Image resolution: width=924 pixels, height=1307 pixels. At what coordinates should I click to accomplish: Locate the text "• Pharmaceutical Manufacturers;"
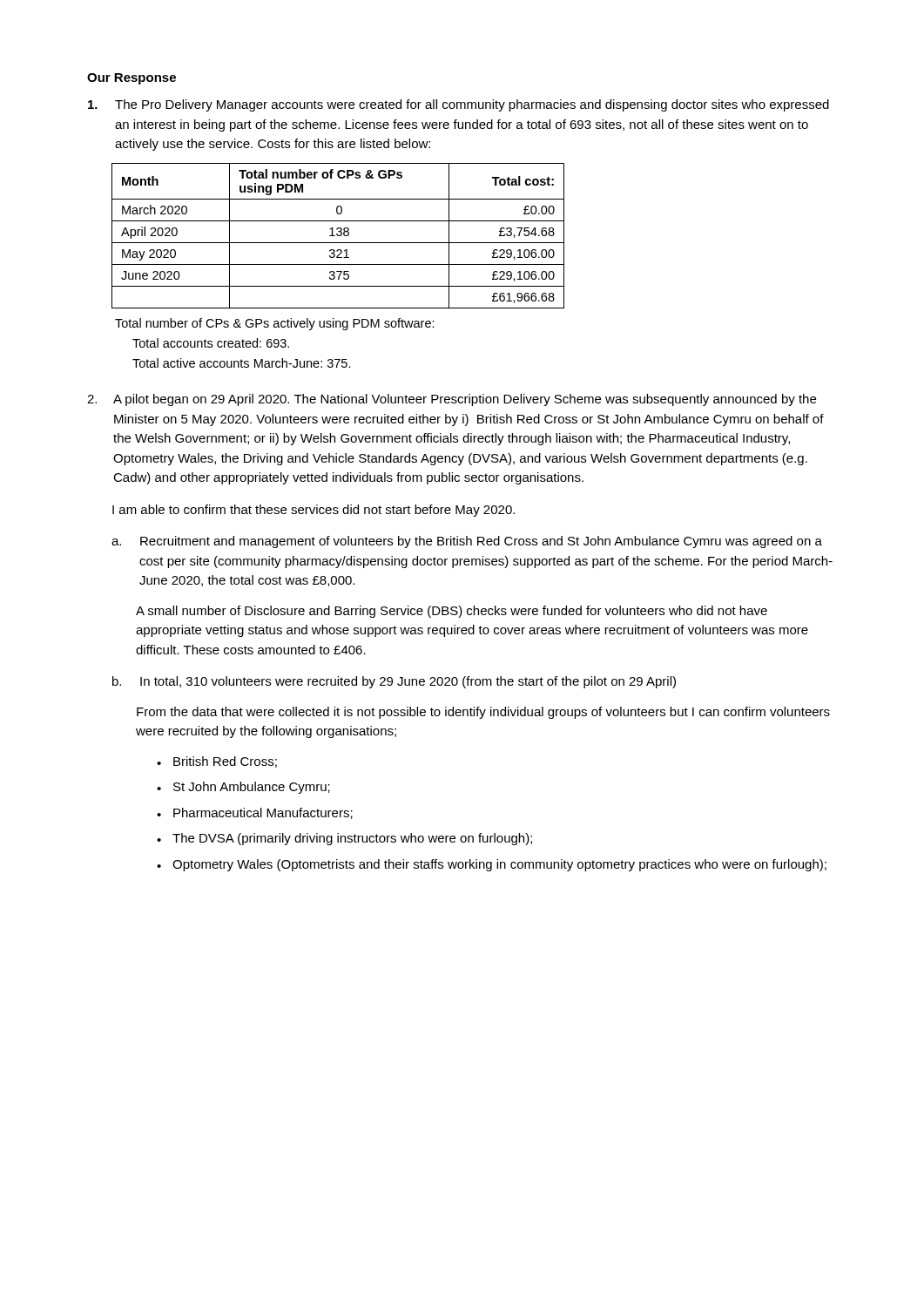pyautogui.click(x=255, y=813)
